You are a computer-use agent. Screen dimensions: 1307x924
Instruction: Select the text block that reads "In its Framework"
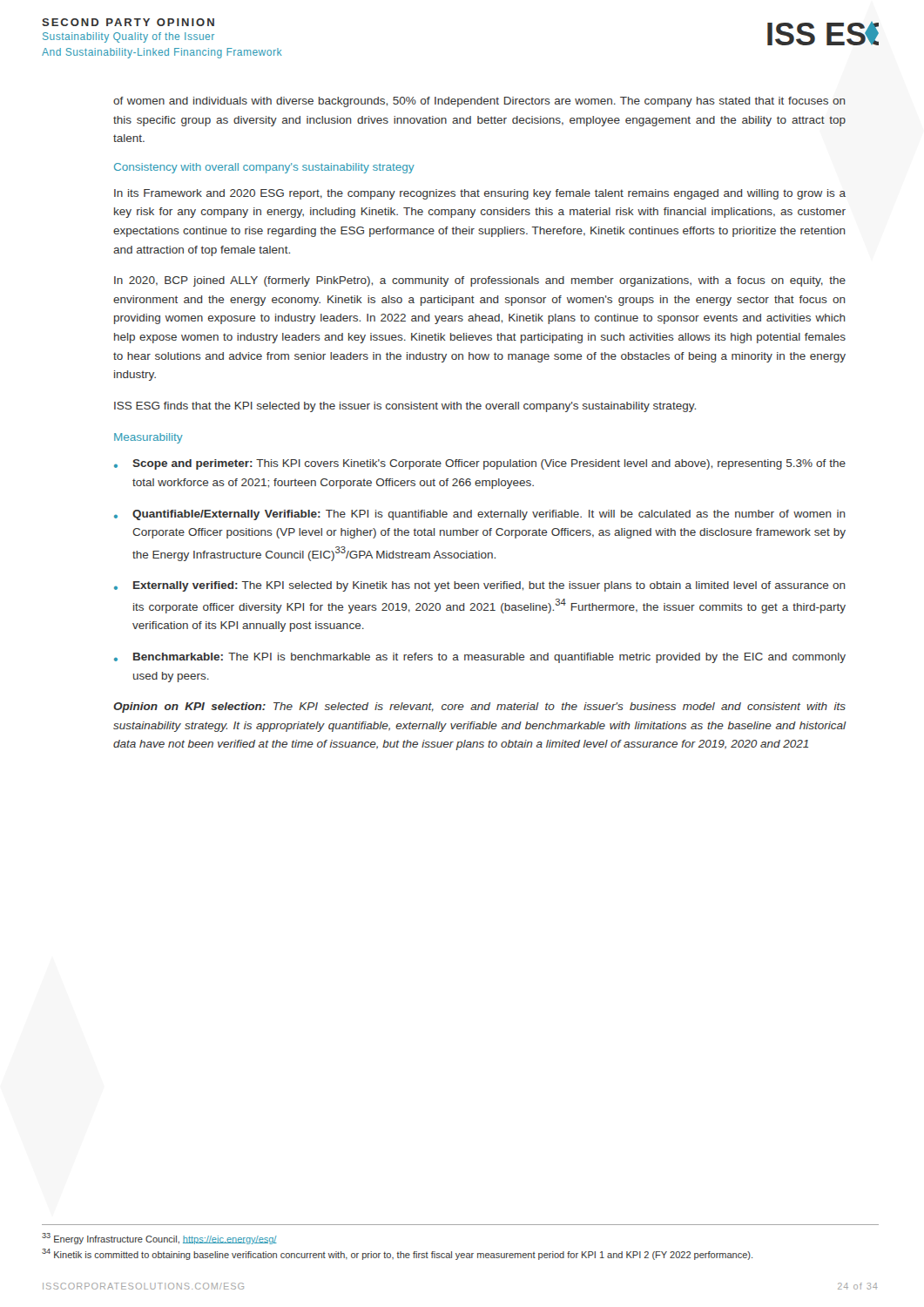tap(479, 221)
